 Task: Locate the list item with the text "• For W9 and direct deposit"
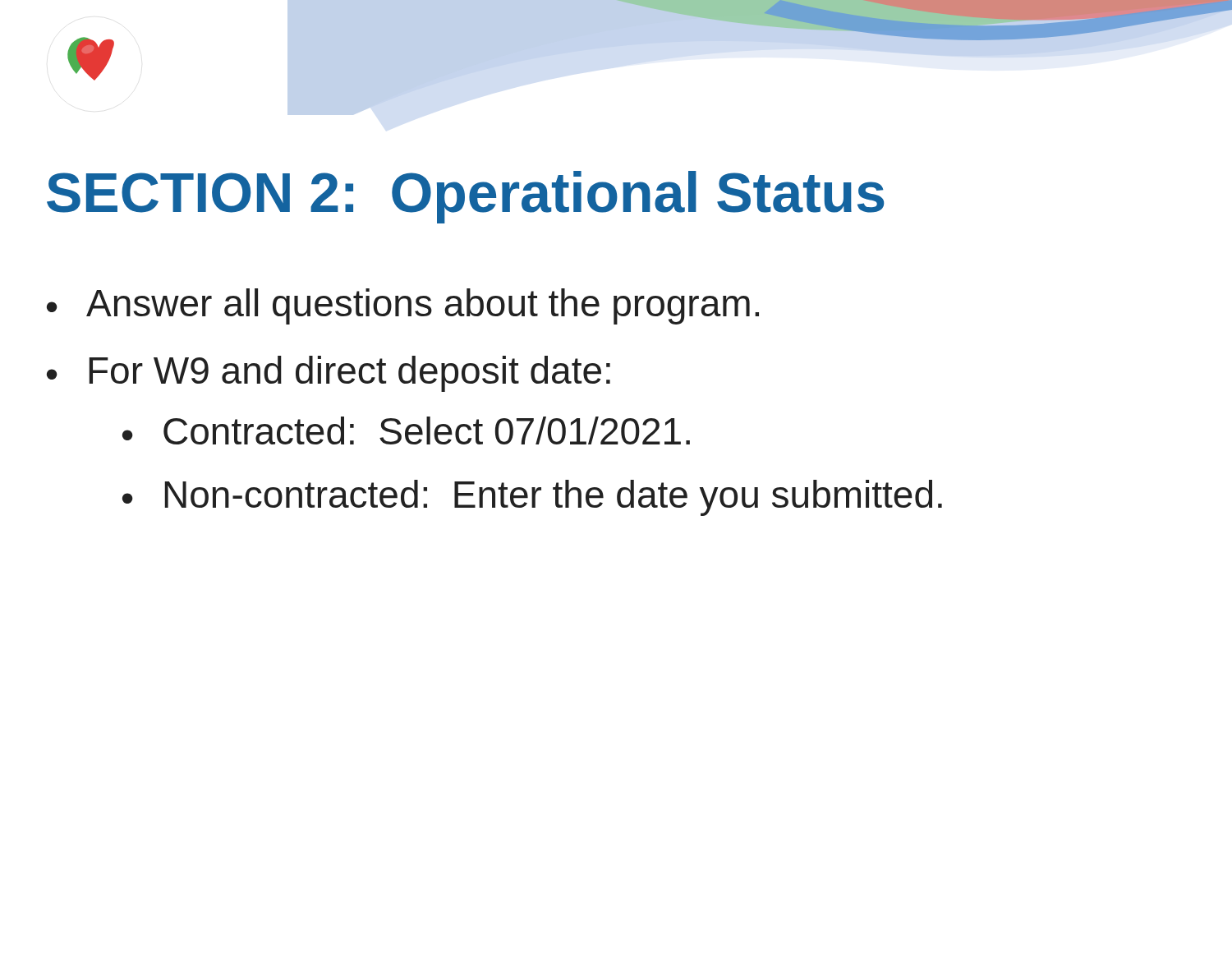[x=612, y=441]
